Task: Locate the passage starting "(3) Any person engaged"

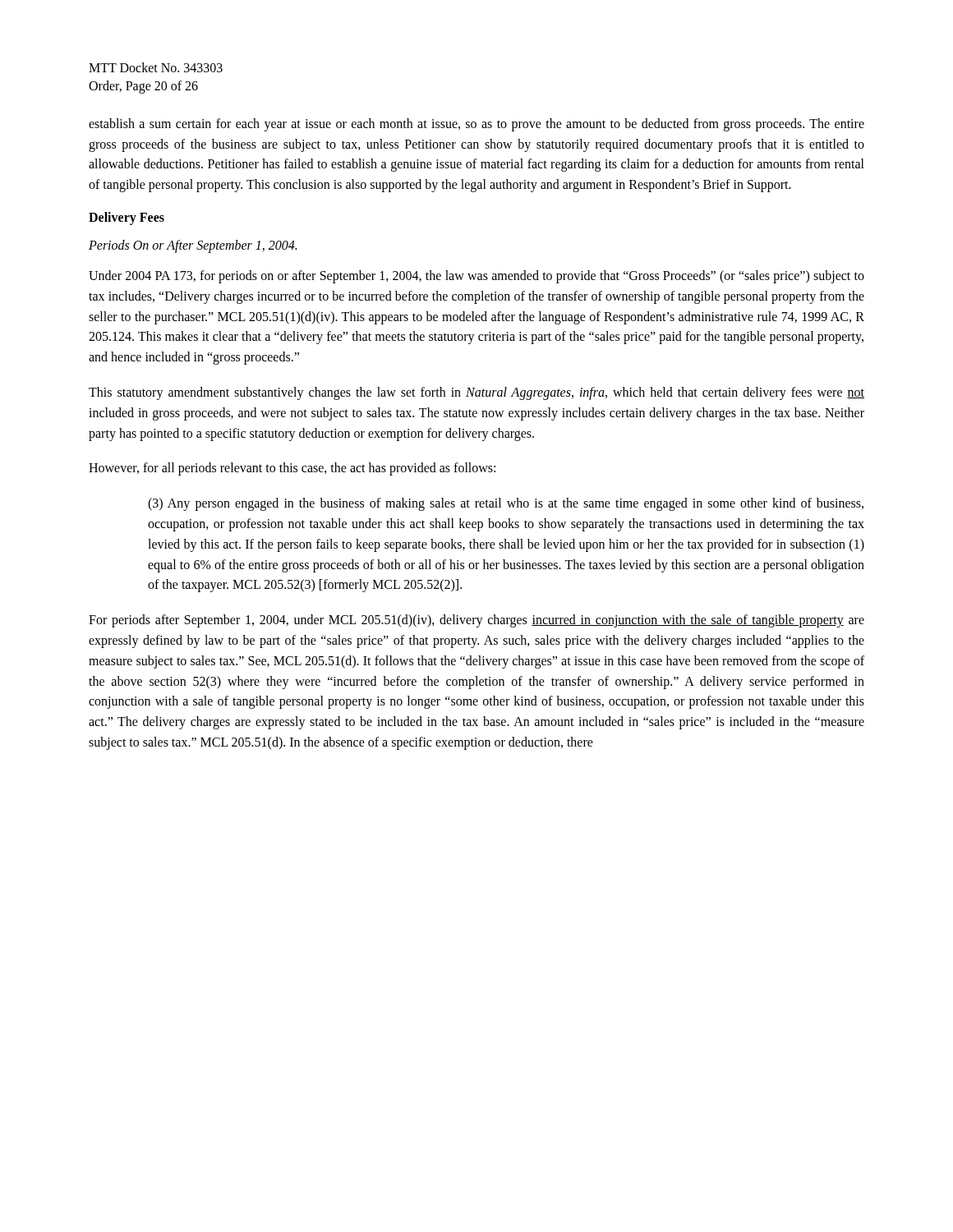Action: (506, 544)
